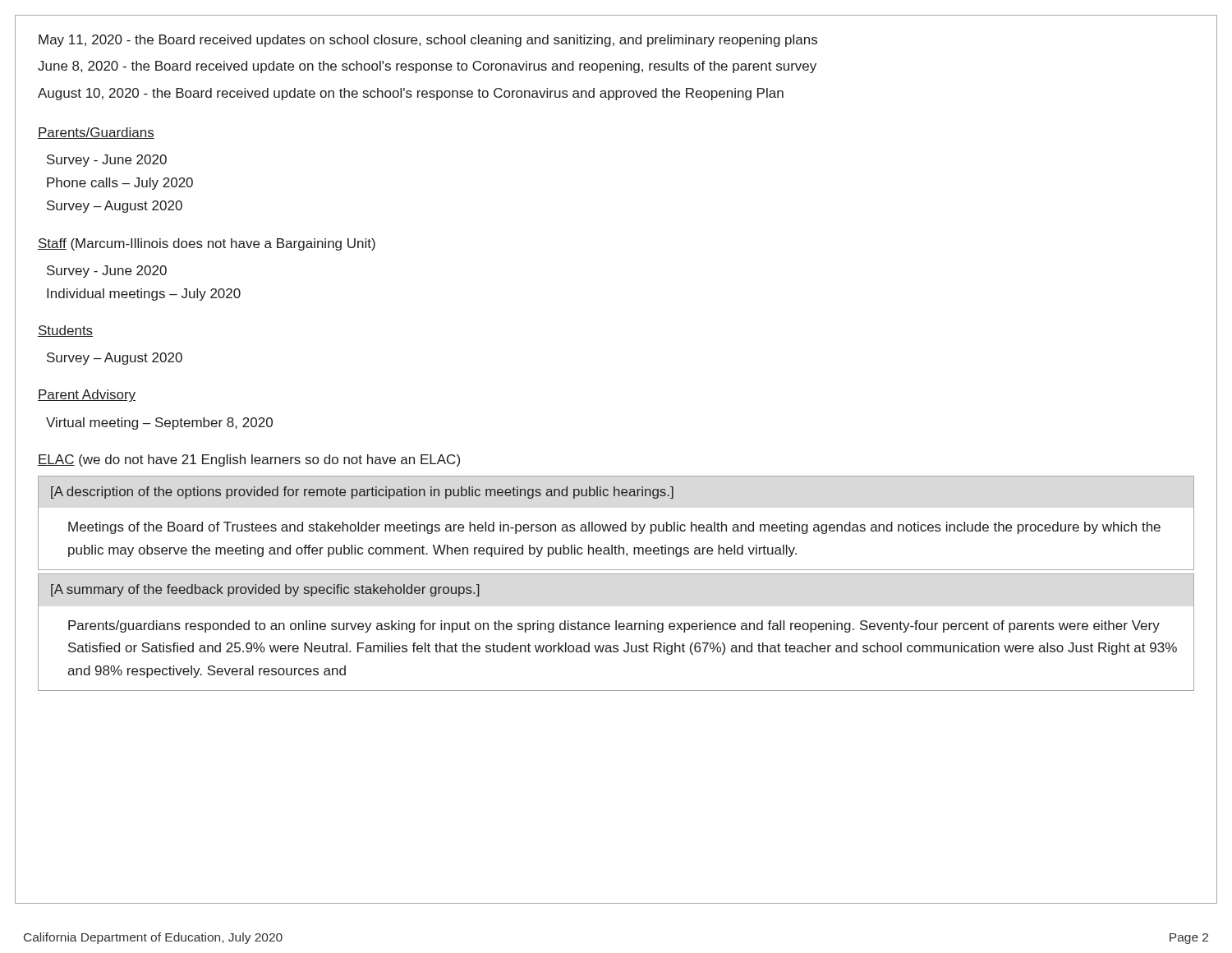Image resolution: width=1232 pixels, height=953 pixels.
Task: Click the passage that begins "August 10, 2020 -"
Action: coord(411,93)
